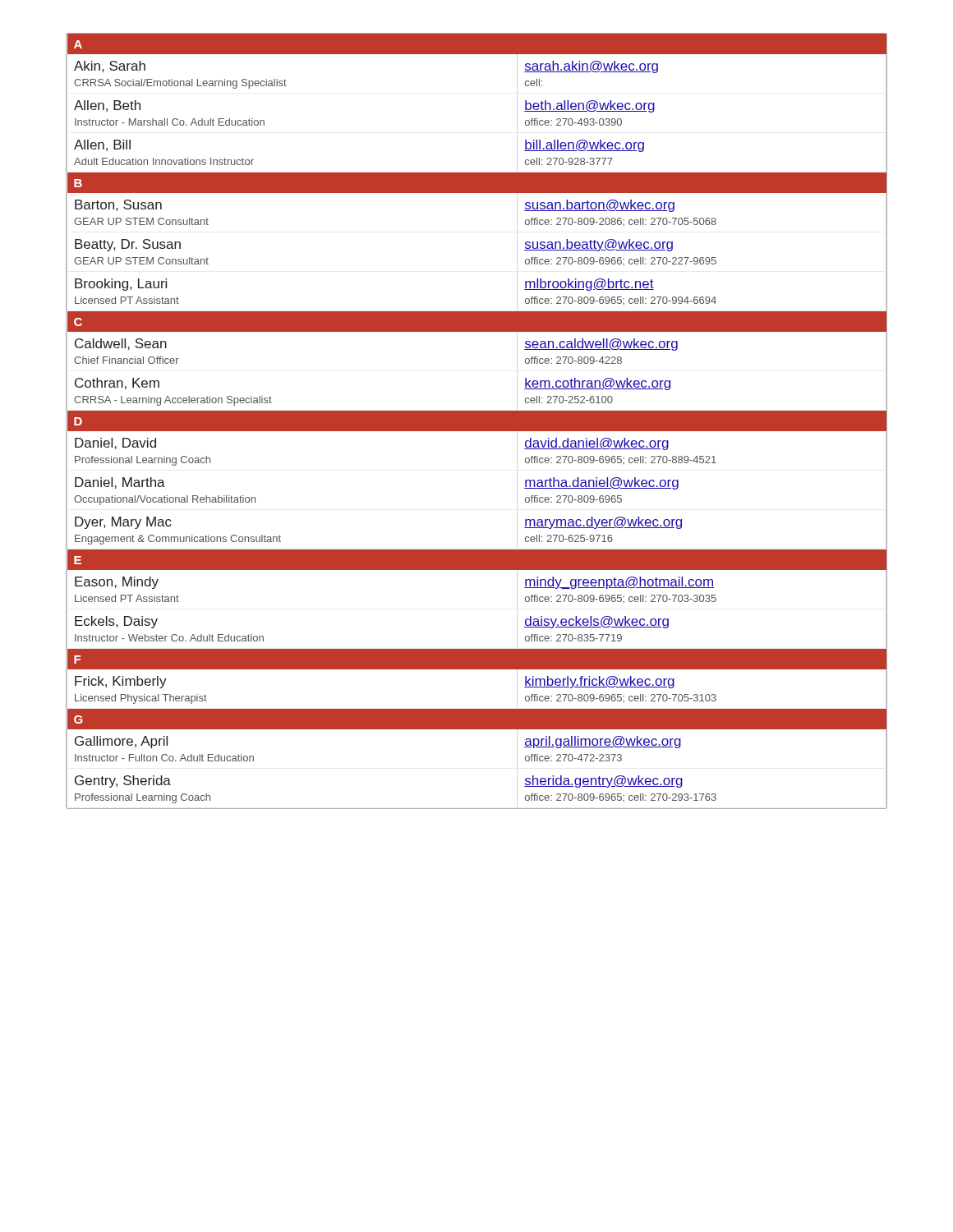Viewport: 953px width, 1232px height.
Task: Select the list item that says "Gentry, Sherida sherida.gentry@wkec.org"
Action: [x=127, y=781]
